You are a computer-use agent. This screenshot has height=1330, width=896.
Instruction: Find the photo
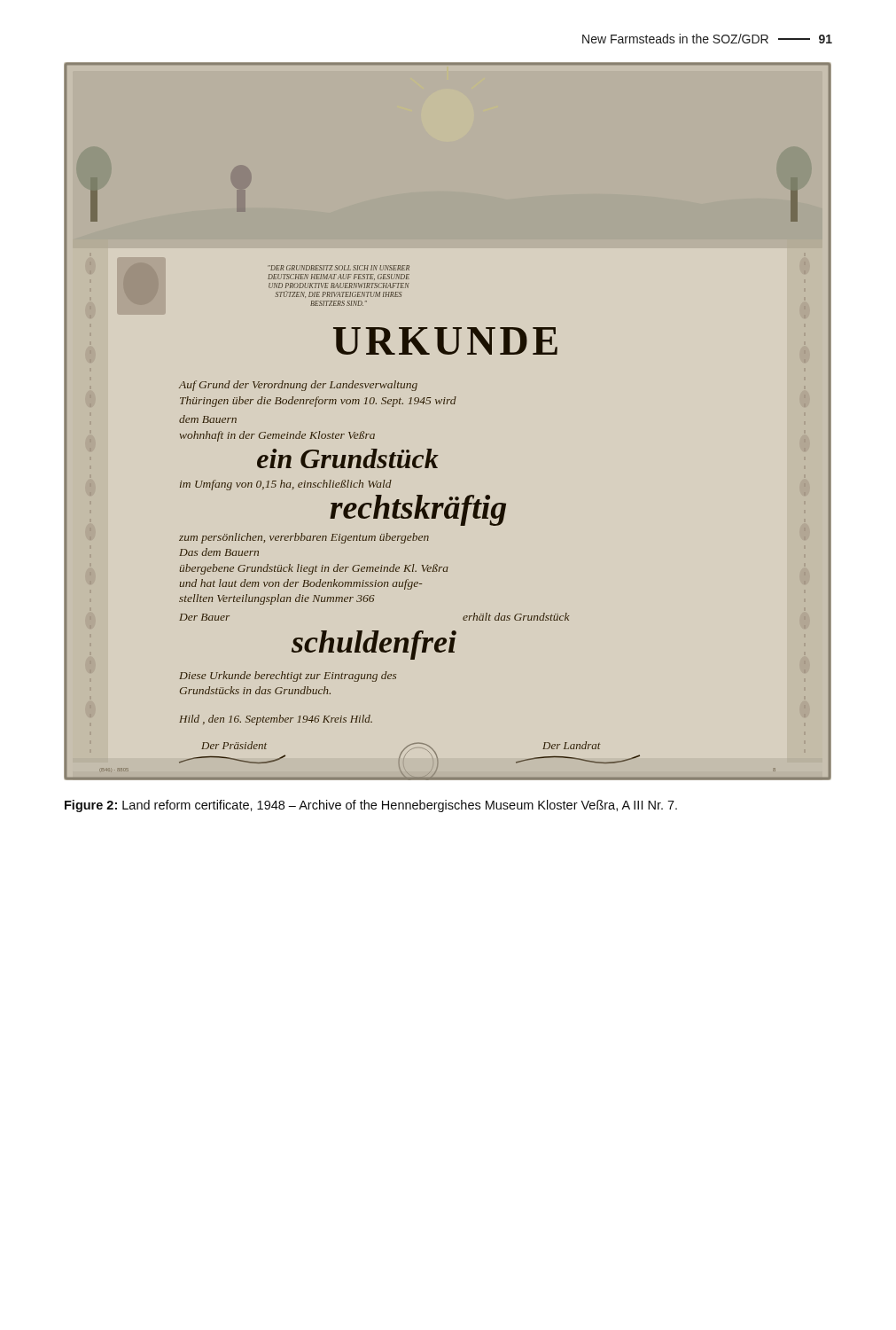tap(448, 421)
